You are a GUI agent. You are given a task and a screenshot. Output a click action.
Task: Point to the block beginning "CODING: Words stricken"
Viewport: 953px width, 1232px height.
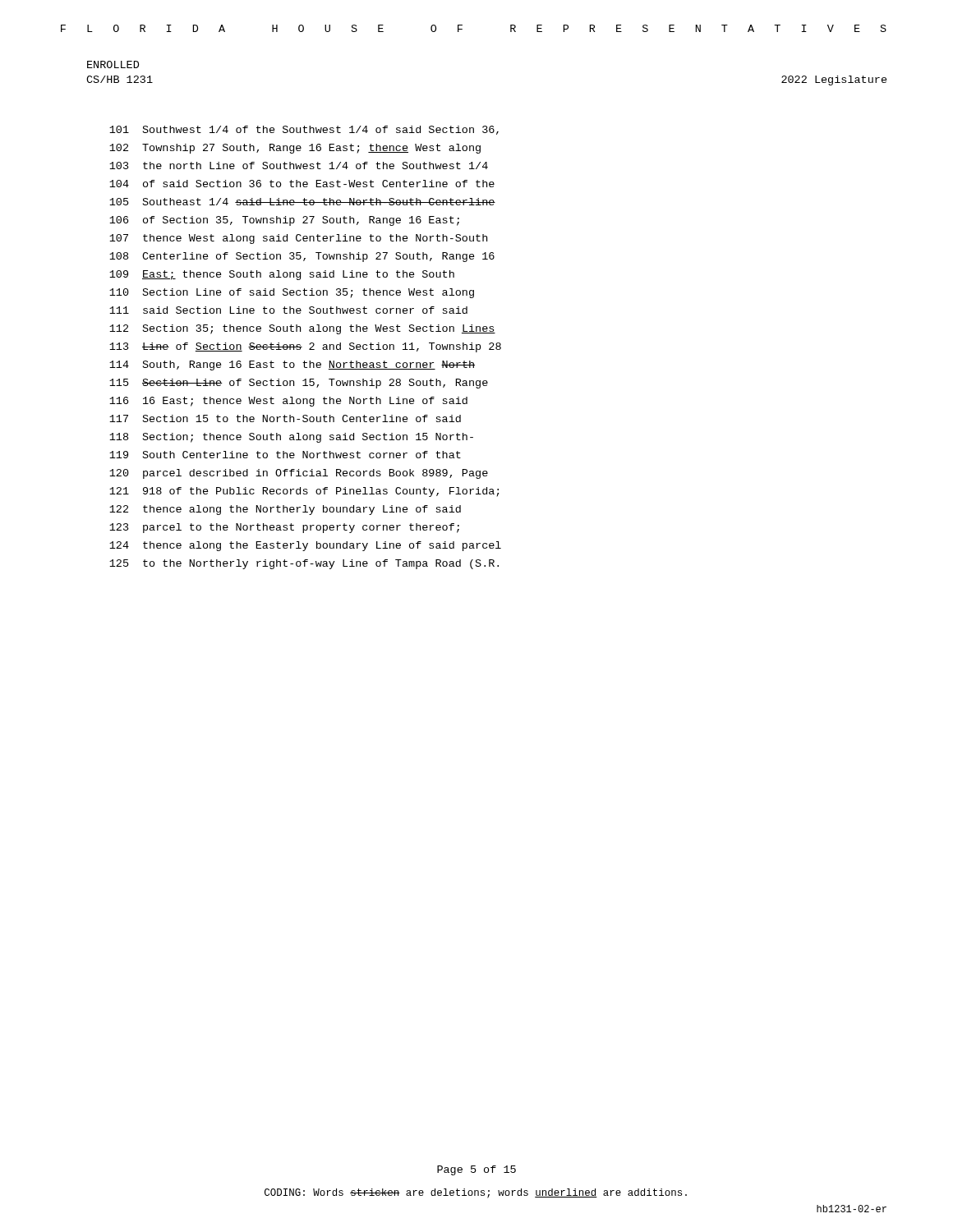[x=476, y=1193]
